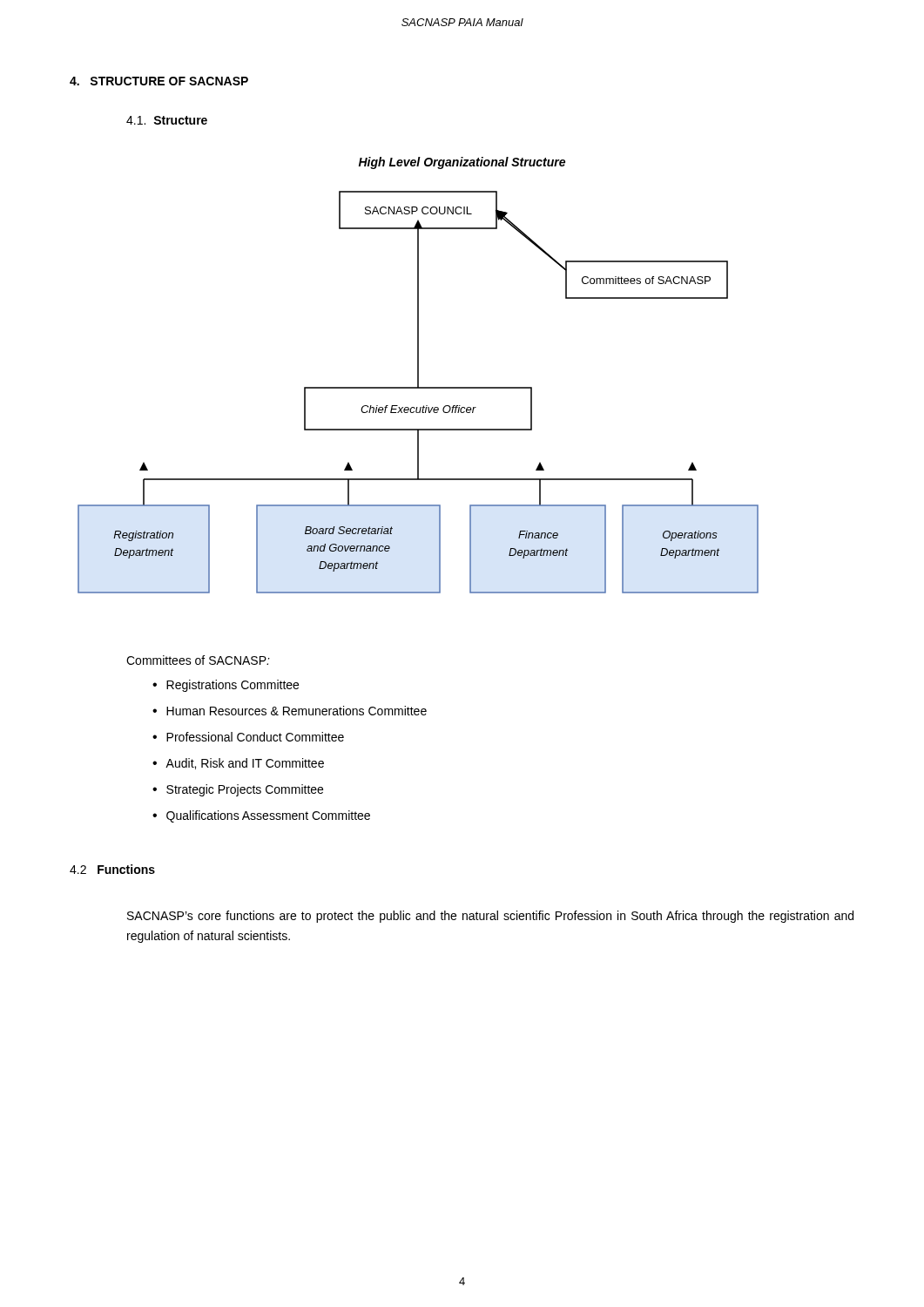Screen dimensions: 1307x924
Task: Find the passage starting "SACNASP’s core functions are to"
Action: (490, 926)
